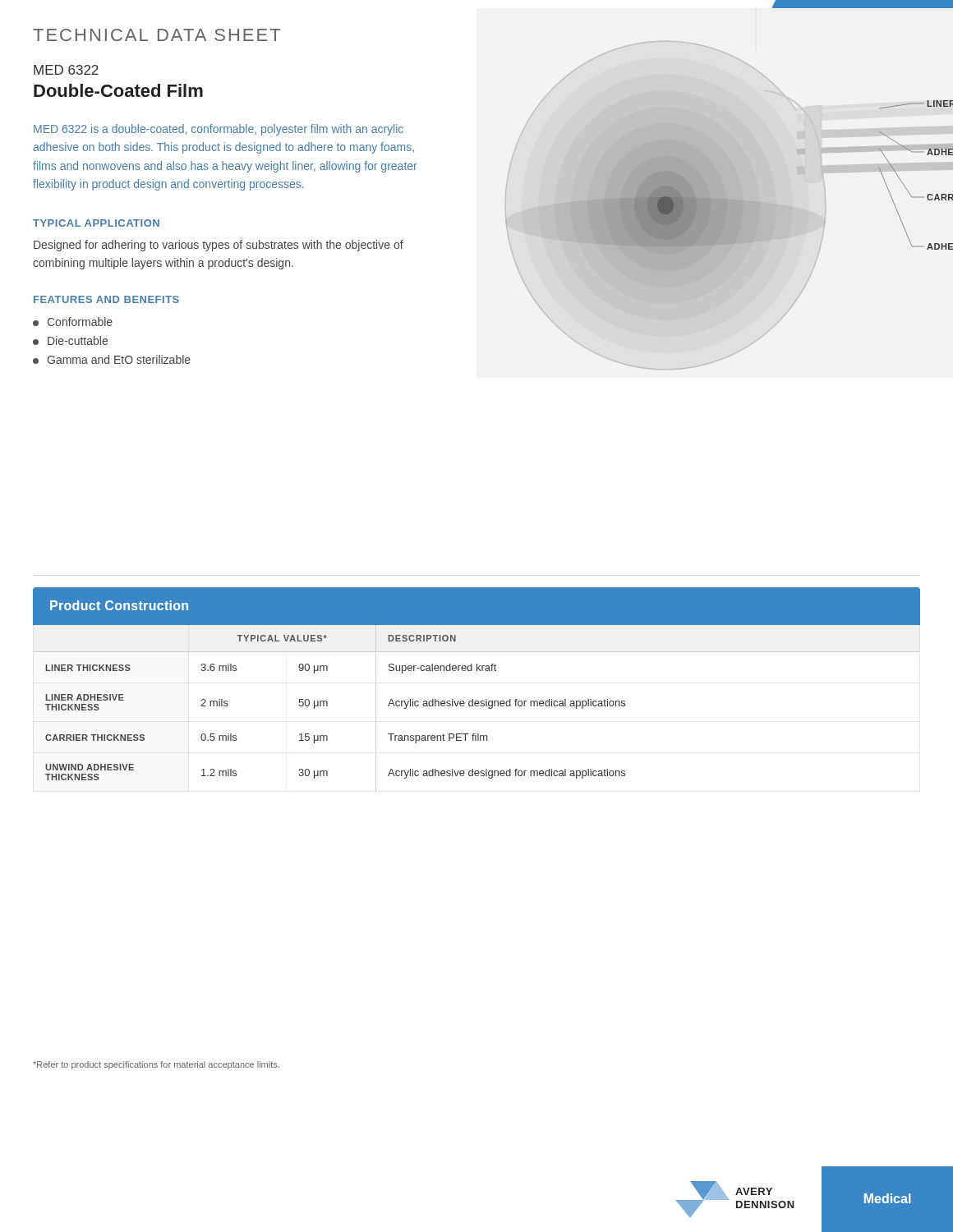Screen dimensions: 1232x953
Task: Point to "Gamma and EtO sterilizable"
Action: pyautogui.click(x=112, y=360)
